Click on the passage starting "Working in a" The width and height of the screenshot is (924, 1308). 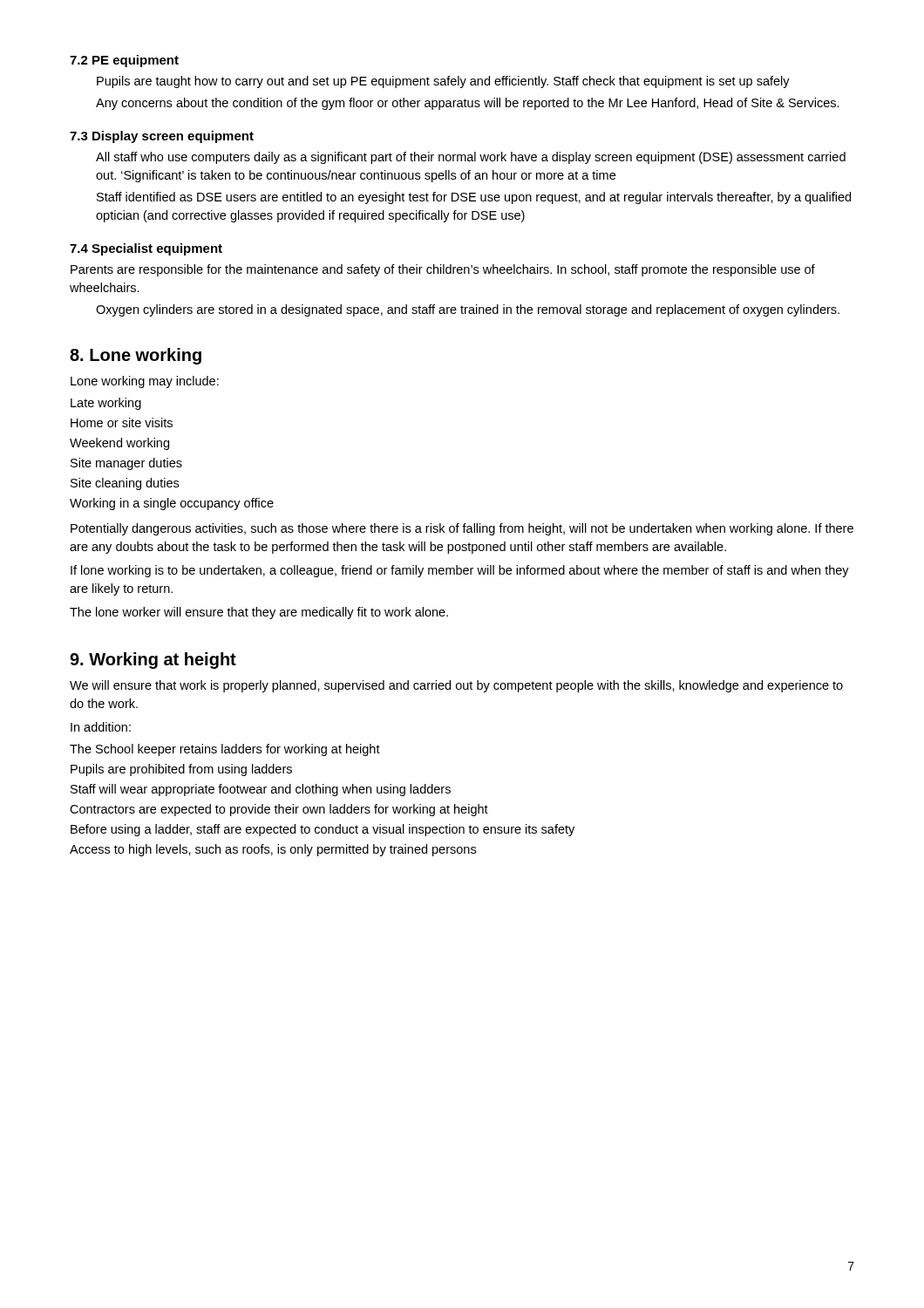172,503
